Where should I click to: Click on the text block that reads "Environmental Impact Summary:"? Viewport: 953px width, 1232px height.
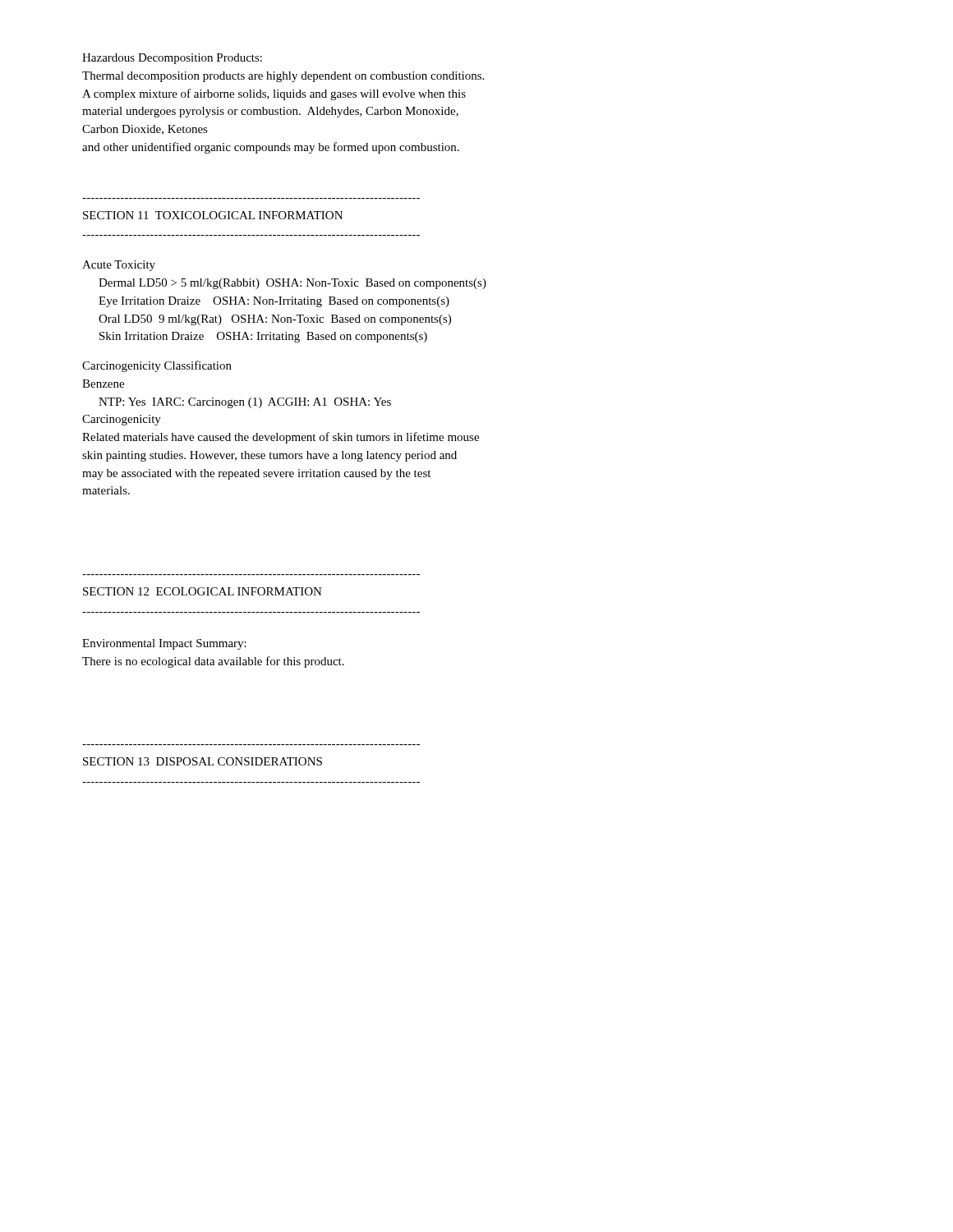click(213, 652)
